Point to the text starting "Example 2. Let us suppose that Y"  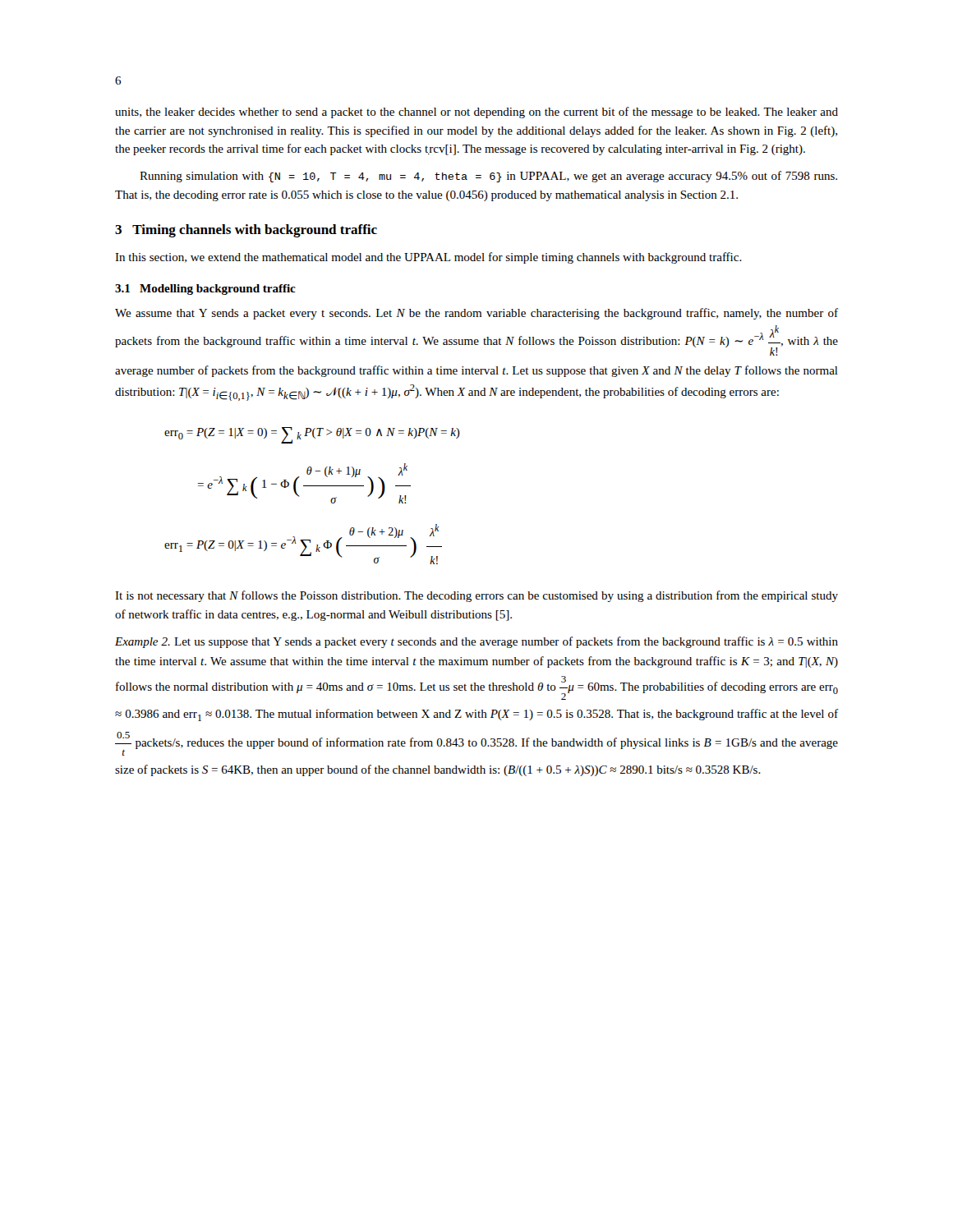pos(476,706)
